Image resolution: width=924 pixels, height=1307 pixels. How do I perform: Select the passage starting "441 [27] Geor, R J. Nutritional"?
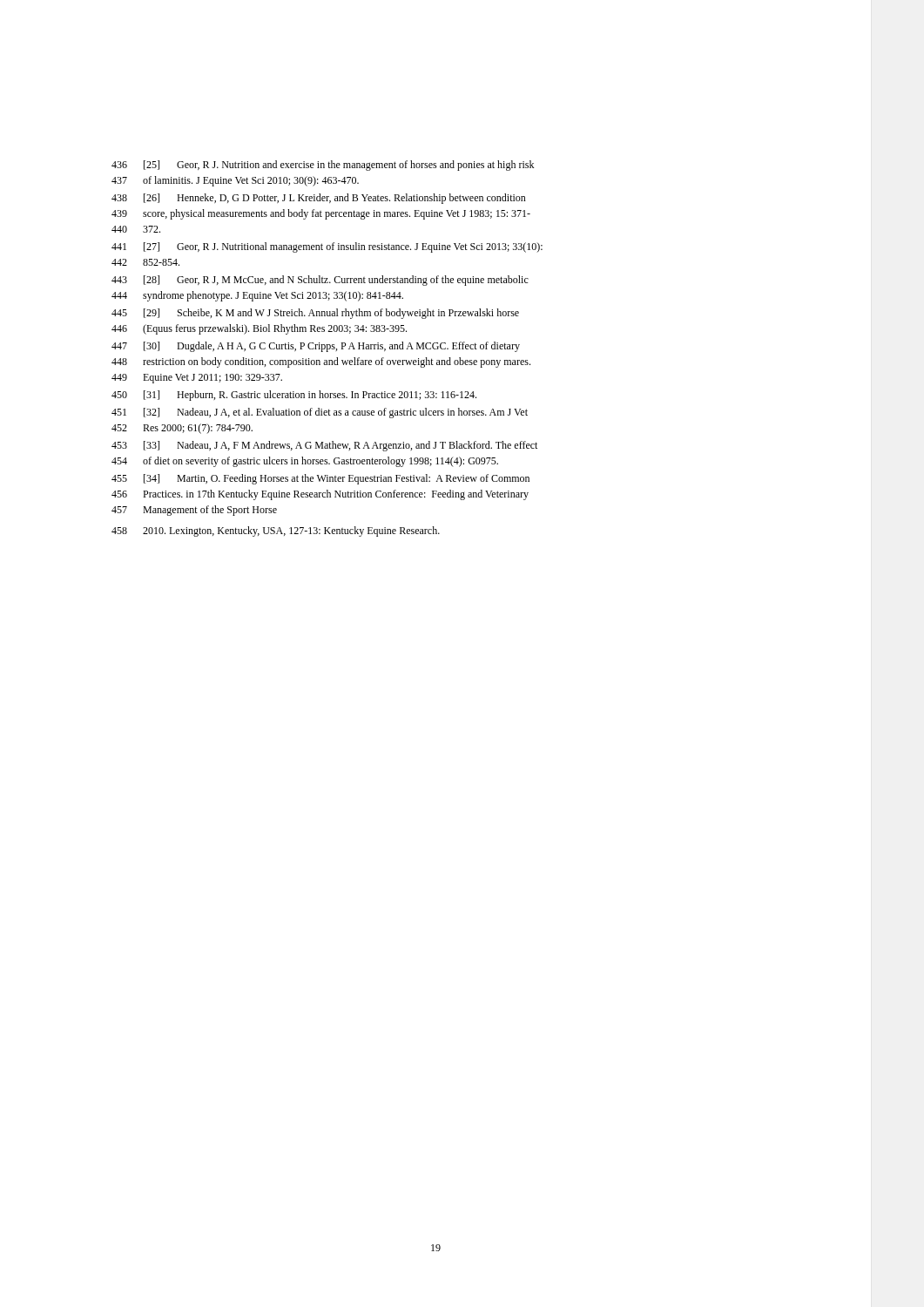click(408, 247)
